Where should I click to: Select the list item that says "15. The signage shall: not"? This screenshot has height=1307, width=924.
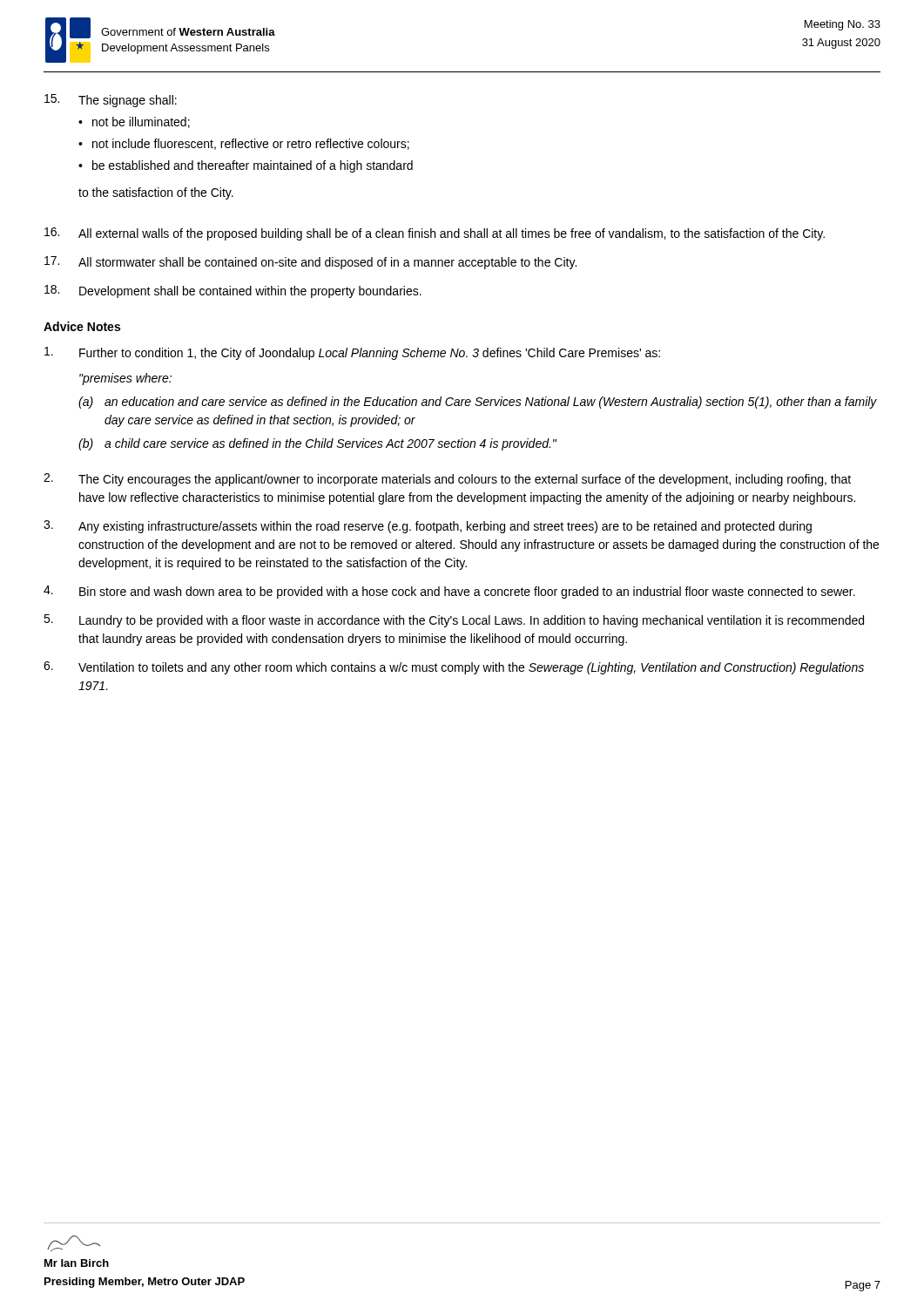click(111, 101)
